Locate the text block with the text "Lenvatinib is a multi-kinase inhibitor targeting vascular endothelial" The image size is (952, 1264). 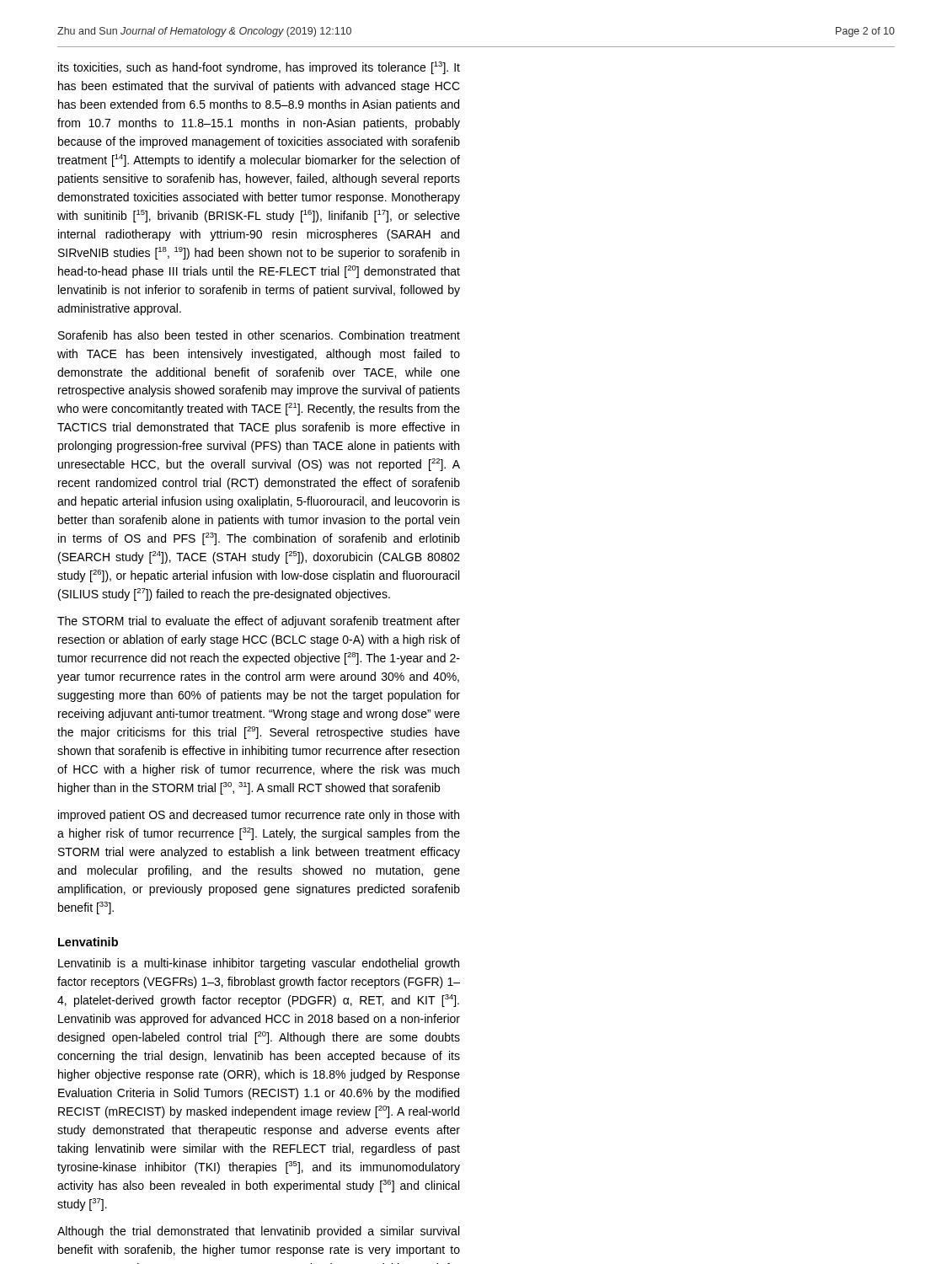click(x=259, y=1110)
